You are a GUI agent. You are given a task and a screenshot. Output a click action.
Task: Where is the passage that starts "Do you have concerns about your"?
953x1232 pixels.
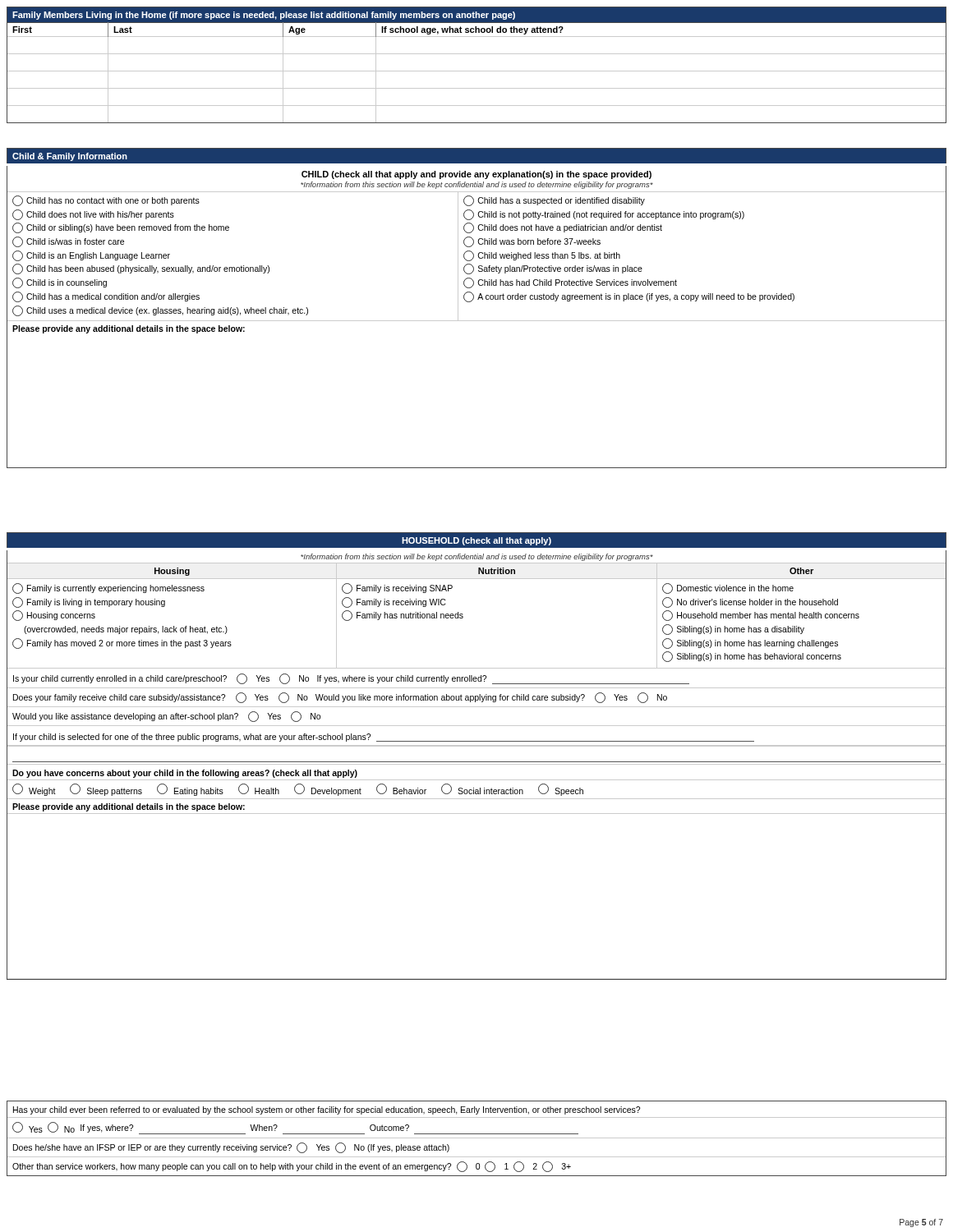(185, 773)
